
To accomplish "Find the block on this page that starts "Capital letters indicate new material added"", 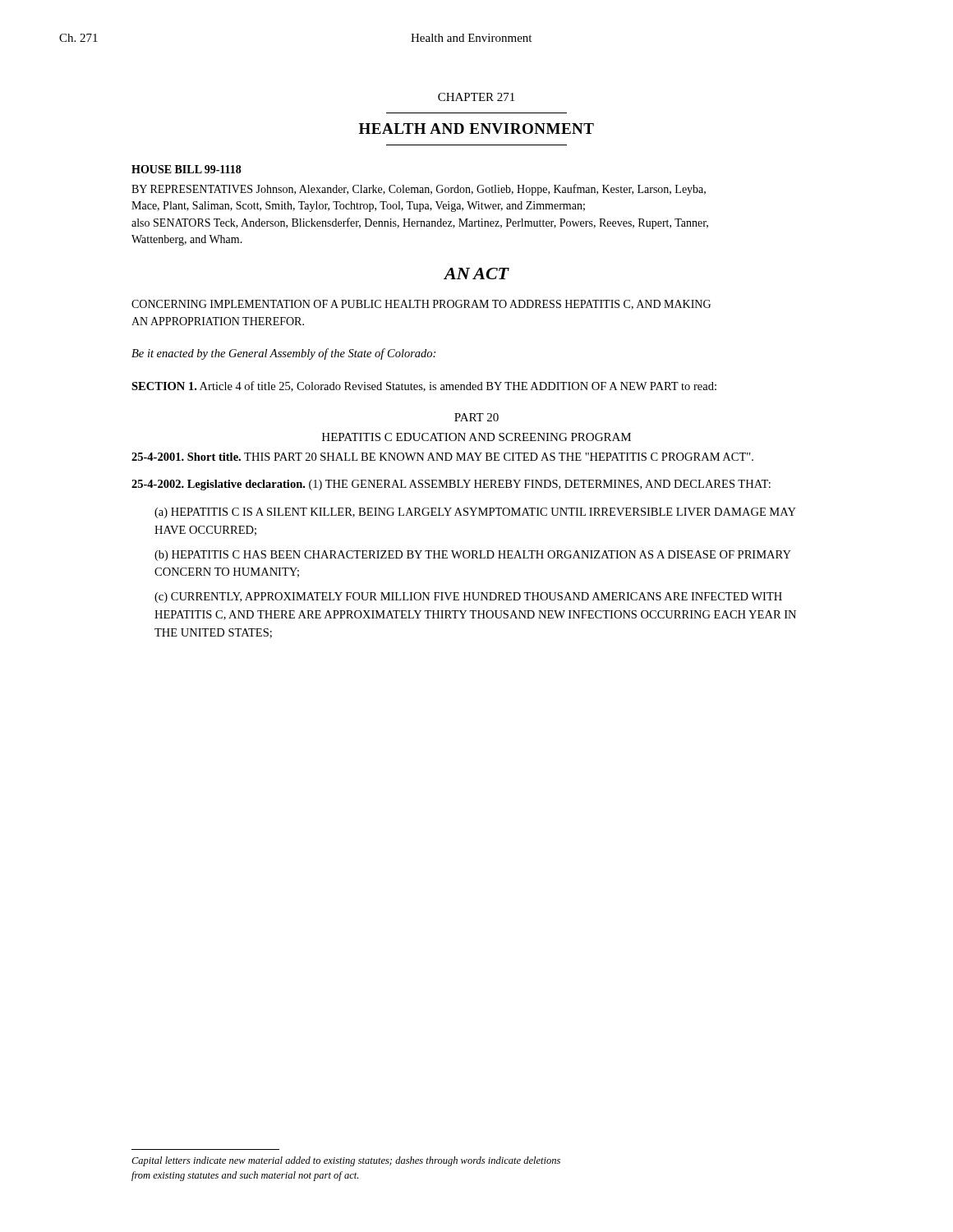I will pos(346,1168).
